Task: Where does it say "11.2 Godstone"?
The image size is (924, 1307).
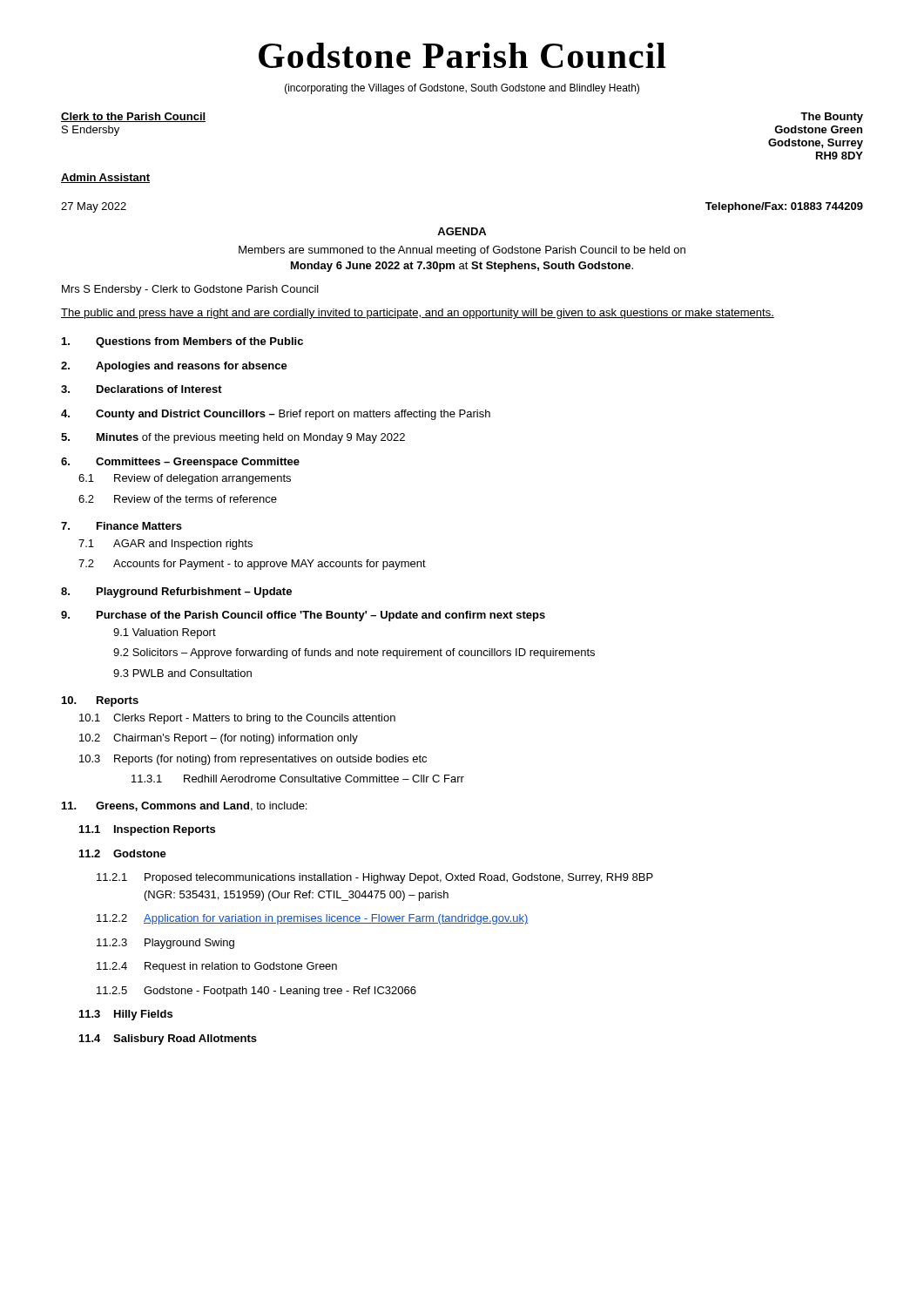Action: pos(123,853)
